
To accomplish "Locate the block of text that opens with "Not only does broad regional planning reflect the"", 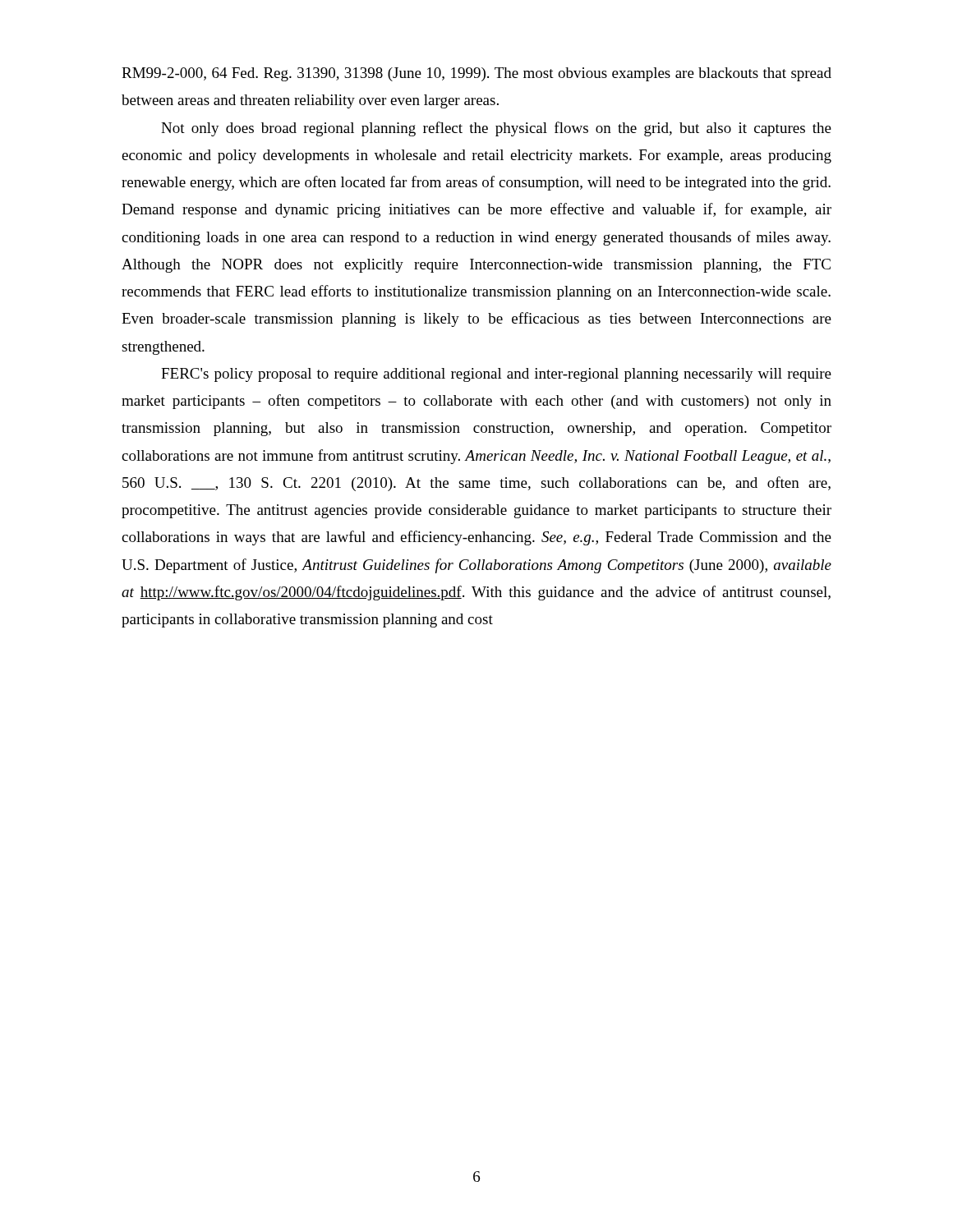I will click(x=476, y=237).
